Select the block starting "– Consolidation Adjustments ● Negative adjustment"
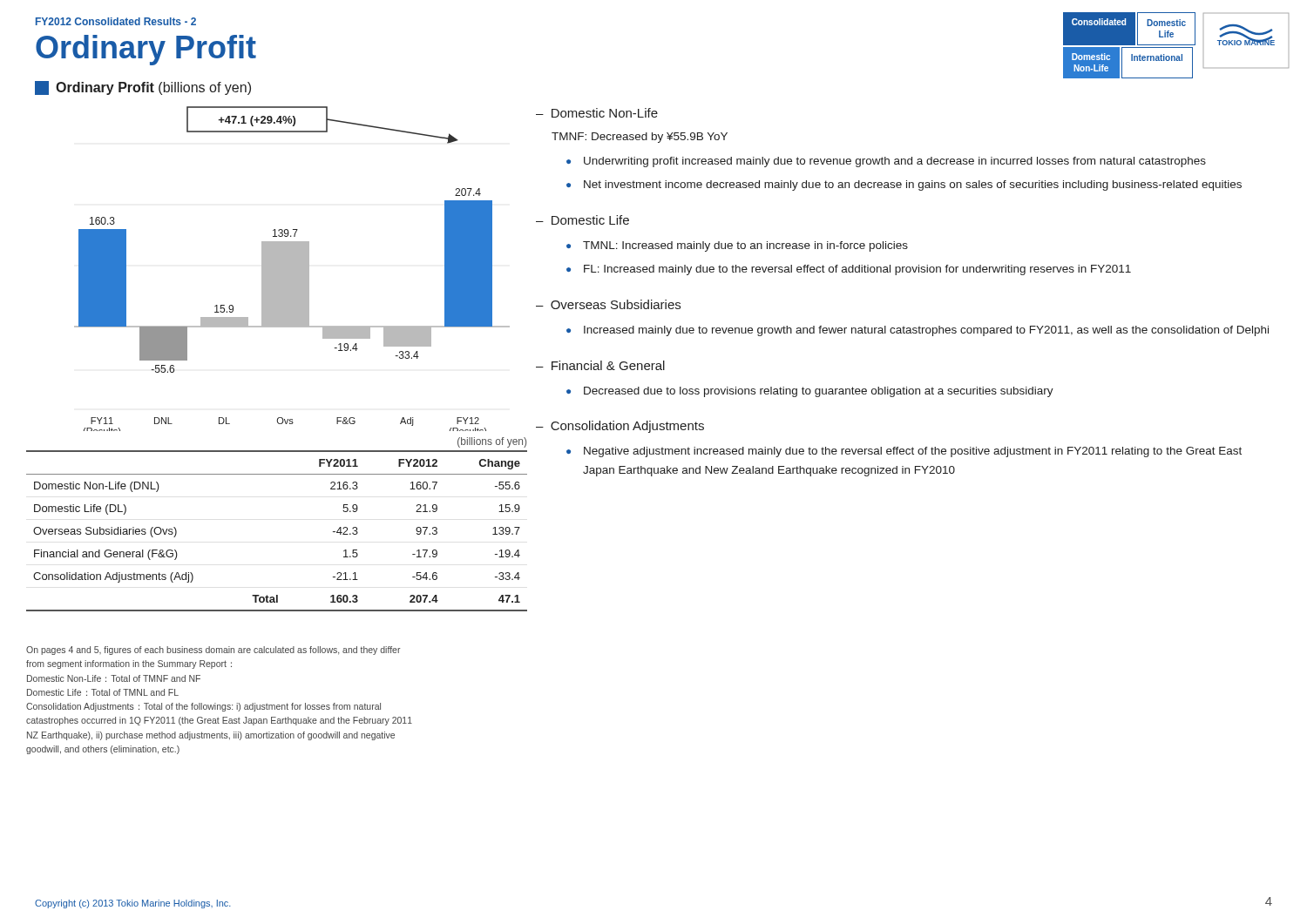Screen dimensions: 924x1307 (906, 447)
